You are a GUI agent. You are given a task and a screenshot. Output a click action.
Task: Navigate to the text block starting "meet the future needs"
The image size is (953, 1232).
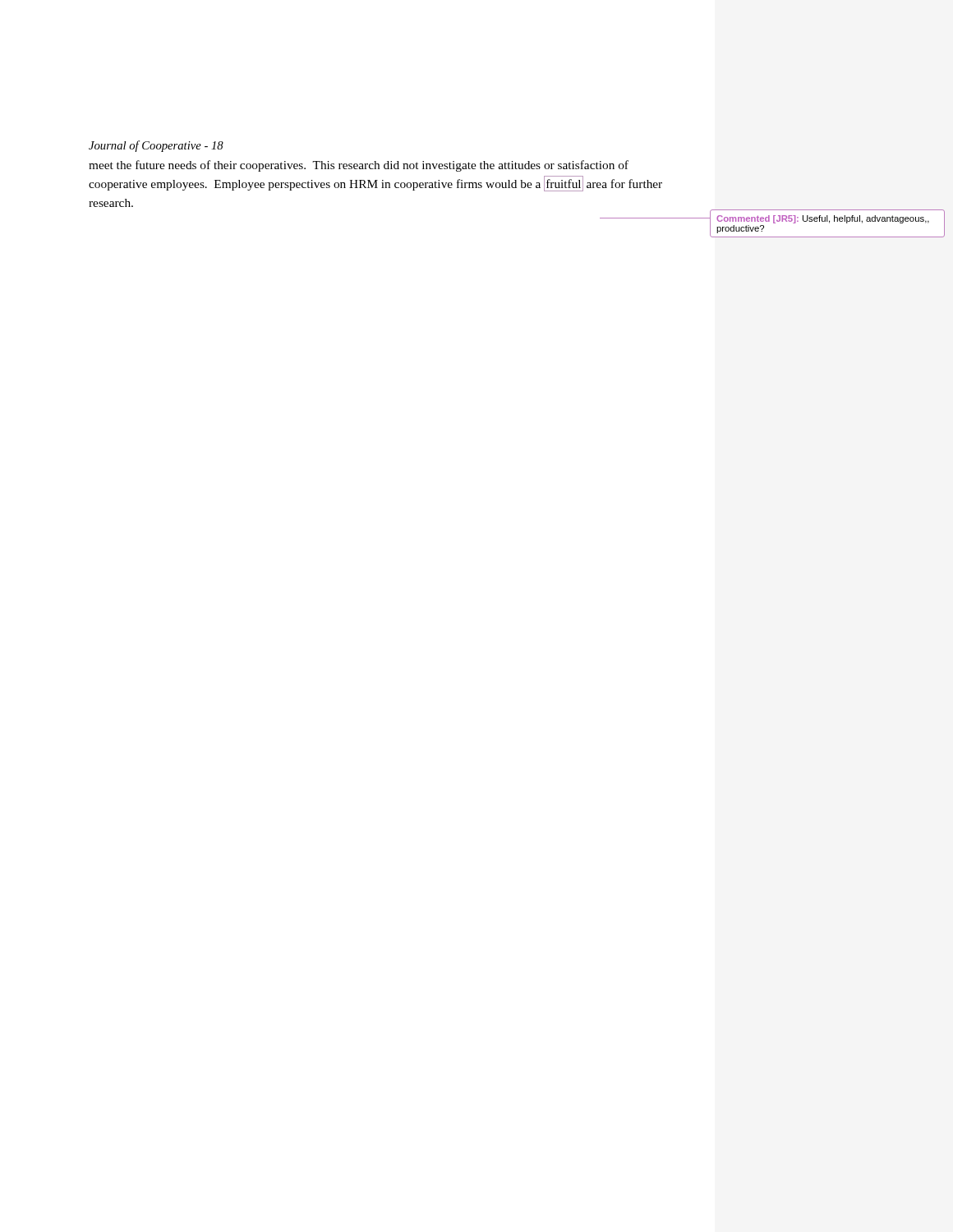point(376,184)
